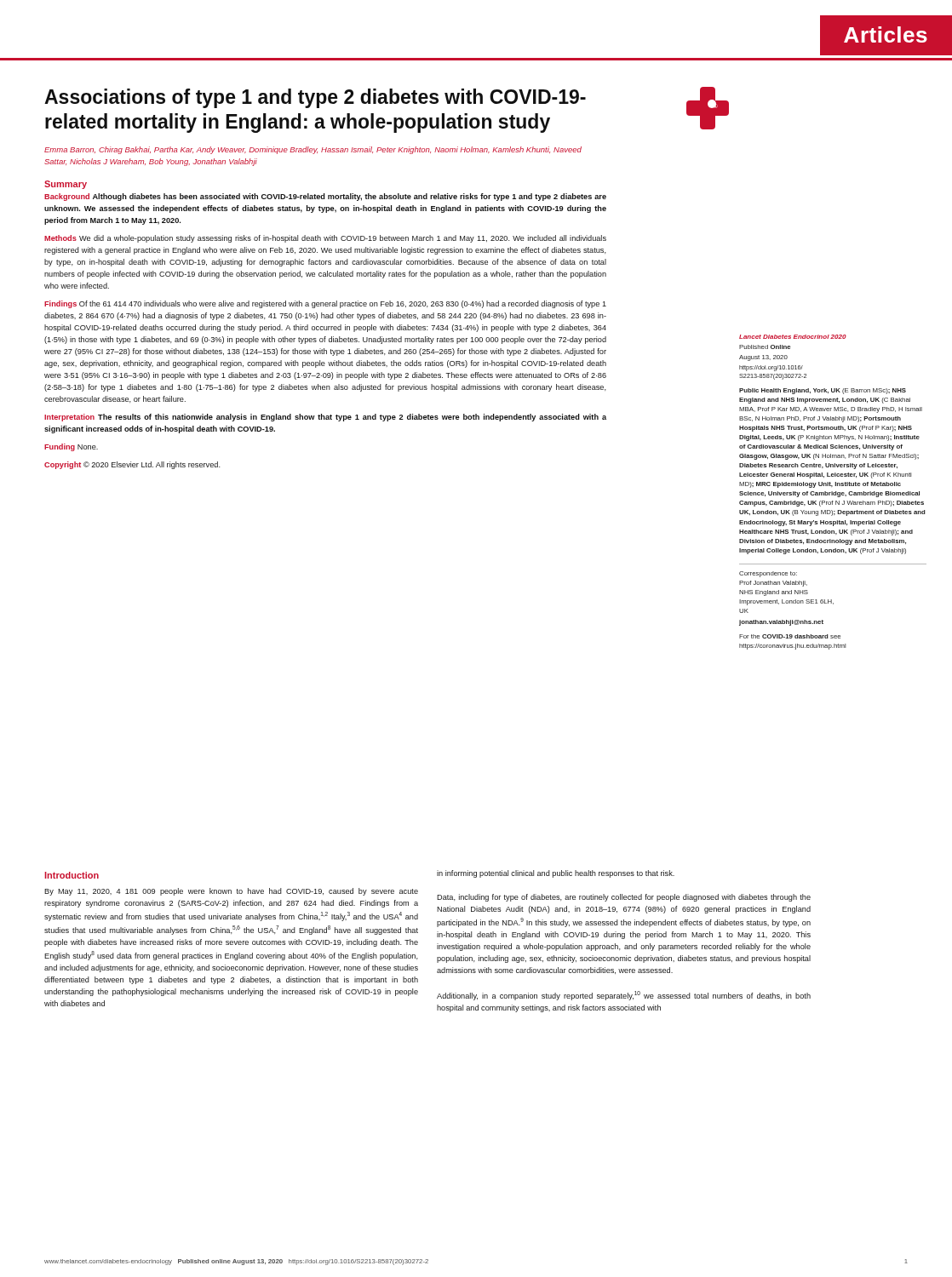Image resolution: width=952 pixels, height=1277 pixels.
Task: Click on the passage starting "Introduction By May 11,"
Action: pyautogui.click(x=231, y=938)
